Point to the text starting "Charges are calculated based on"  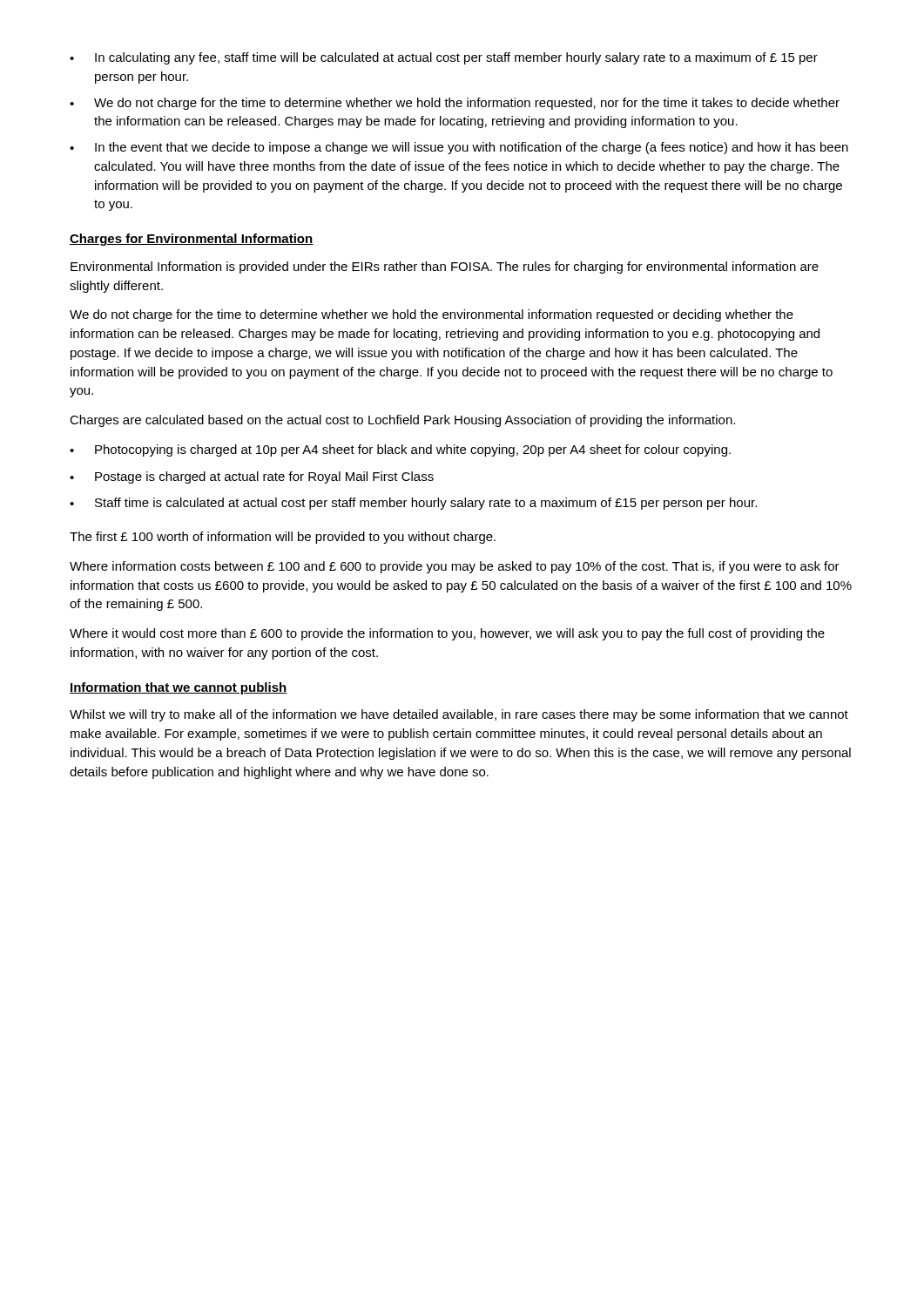tap(462, 420)
